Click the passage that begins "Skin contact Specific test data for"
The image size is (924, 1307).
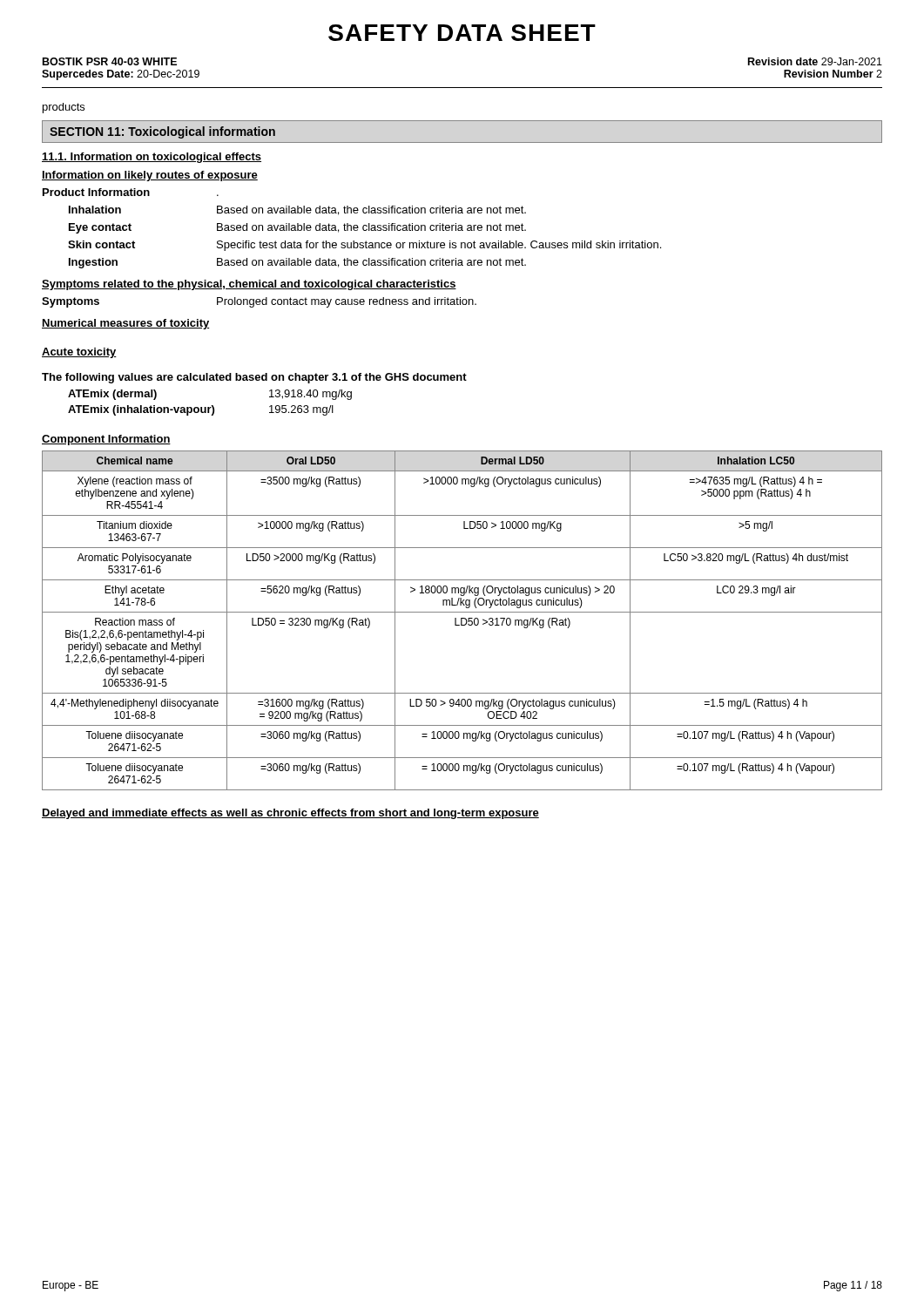[365, 244]
